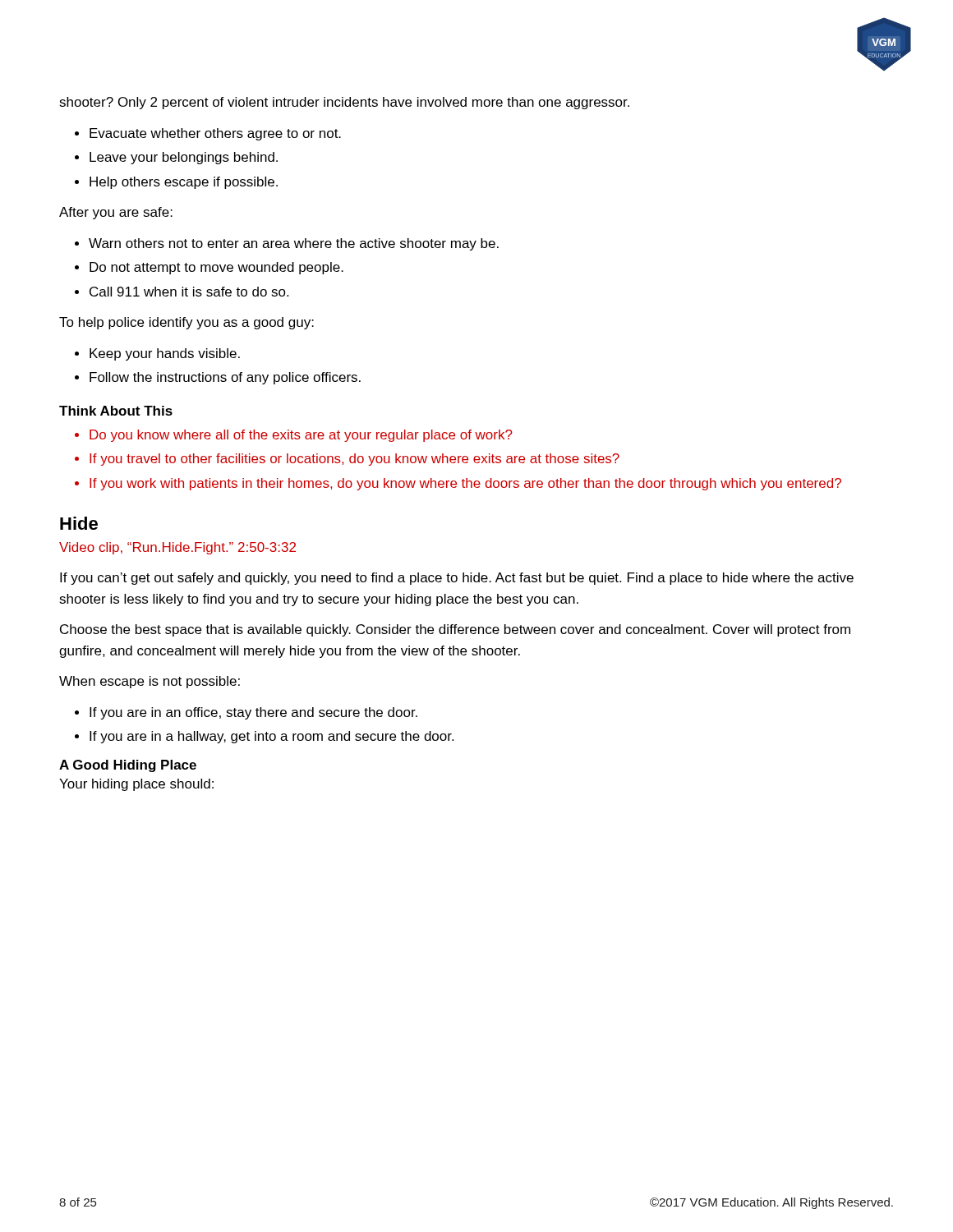Viewport: 953px width, 1232px height.
Task: Navigate to the text block starting "Keep your hands visible."
Action: tap(165, 353)
